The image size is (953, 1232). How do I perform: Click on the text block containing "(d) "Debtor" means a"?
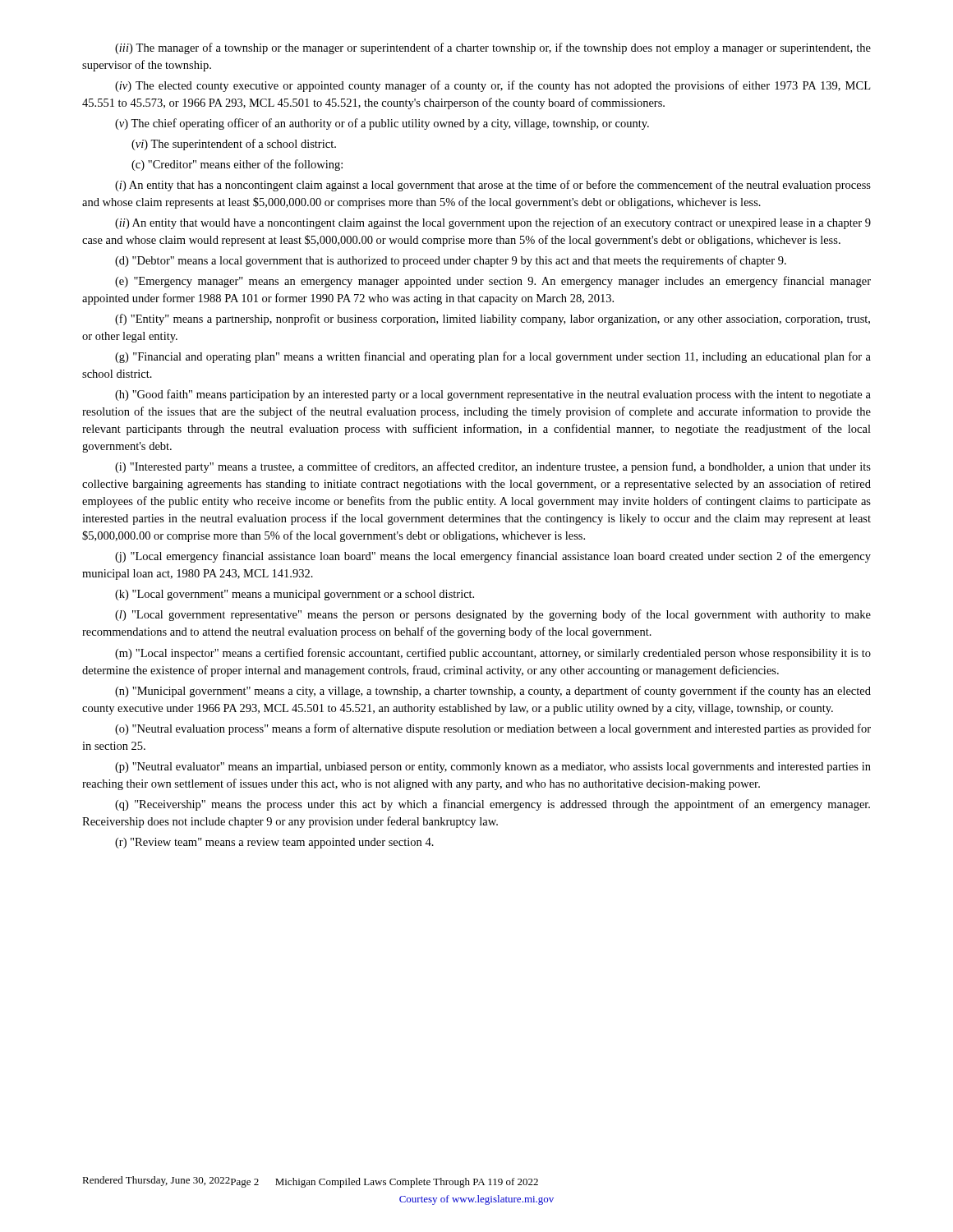(476, 261)
